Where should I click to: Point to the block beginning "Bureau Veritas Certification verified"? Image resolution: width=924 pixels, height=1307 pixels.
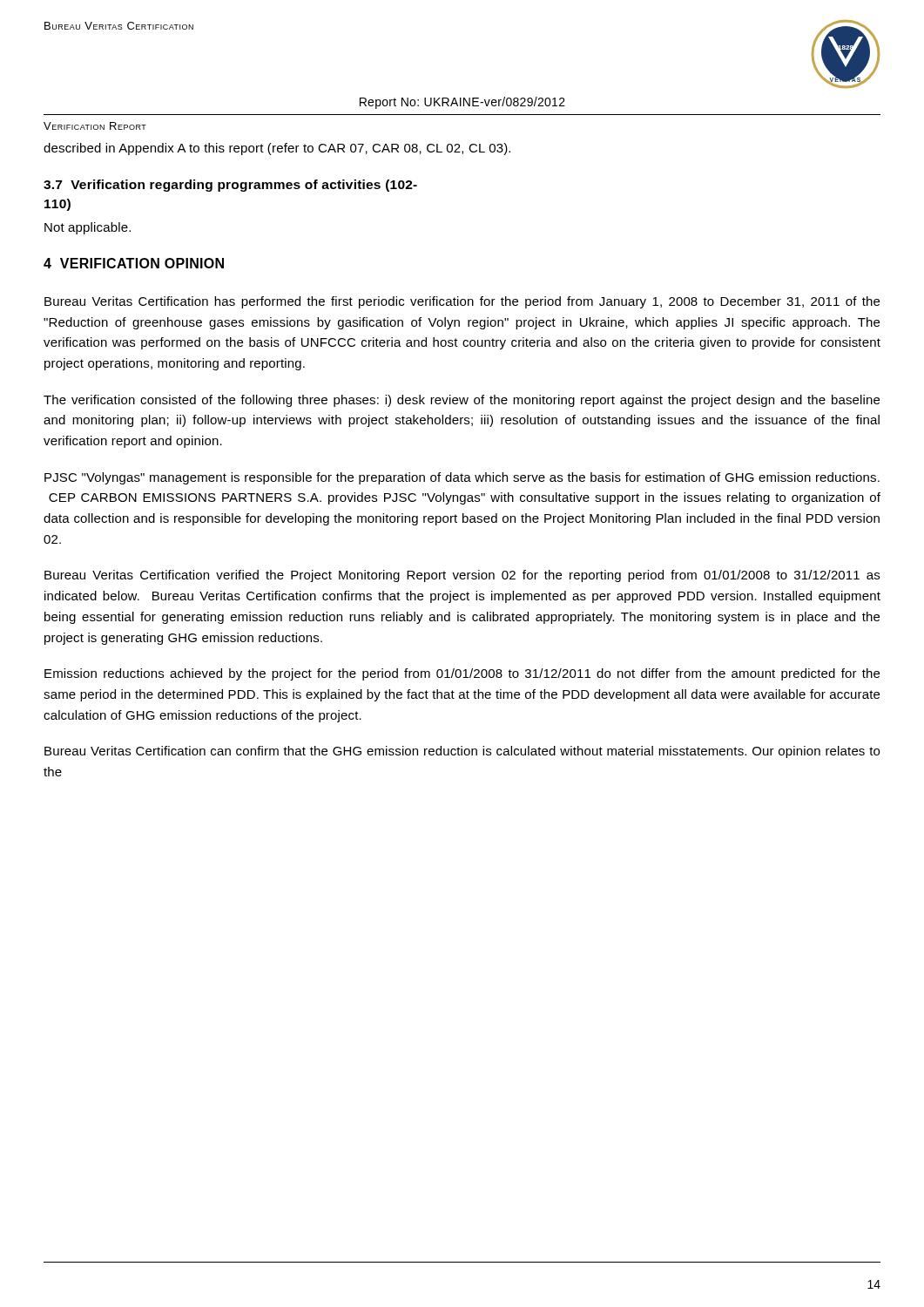click(462, 606)
